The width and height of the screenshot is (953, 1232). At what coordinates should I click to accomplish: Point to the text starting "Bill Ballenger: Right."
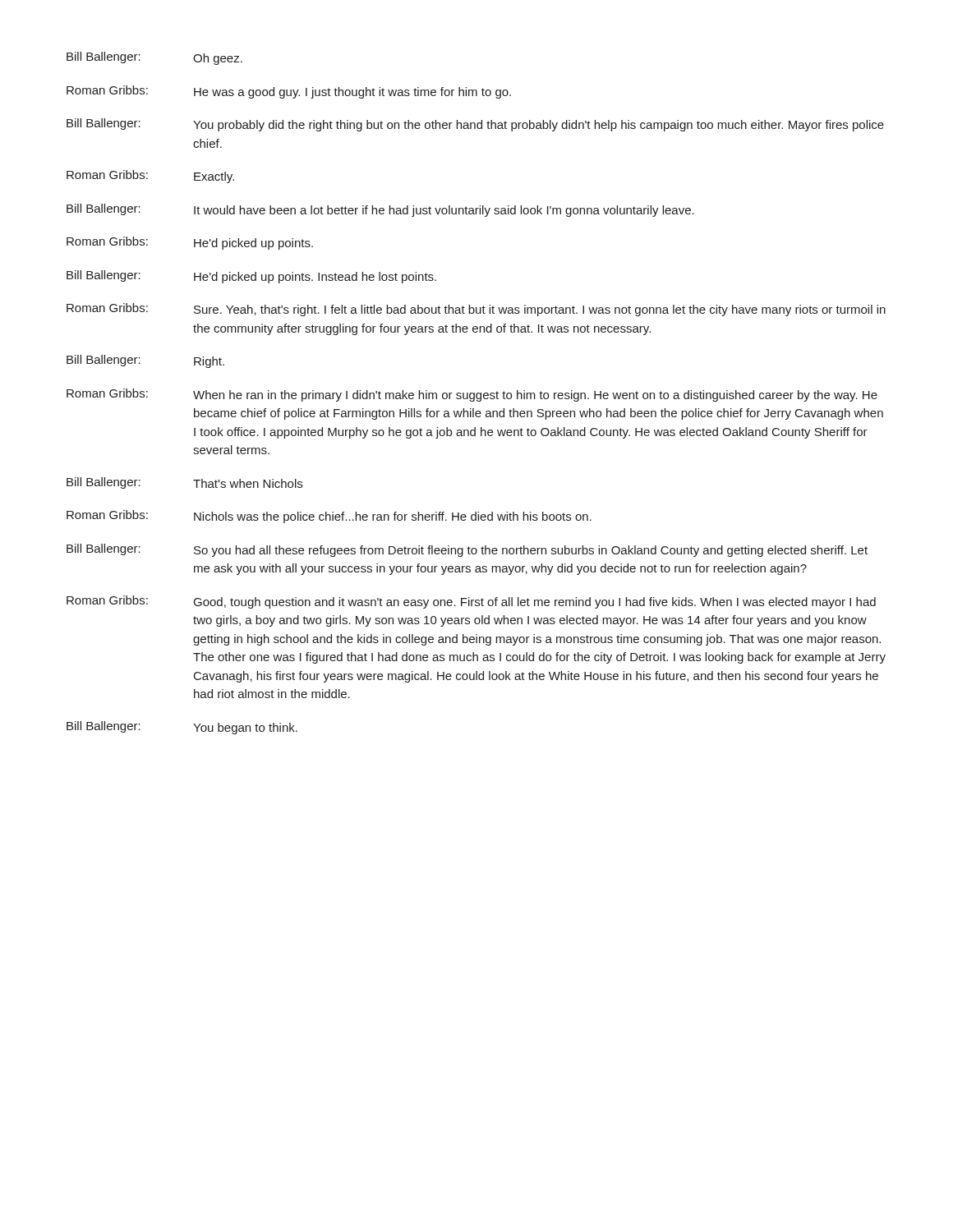tap(104, 361)
